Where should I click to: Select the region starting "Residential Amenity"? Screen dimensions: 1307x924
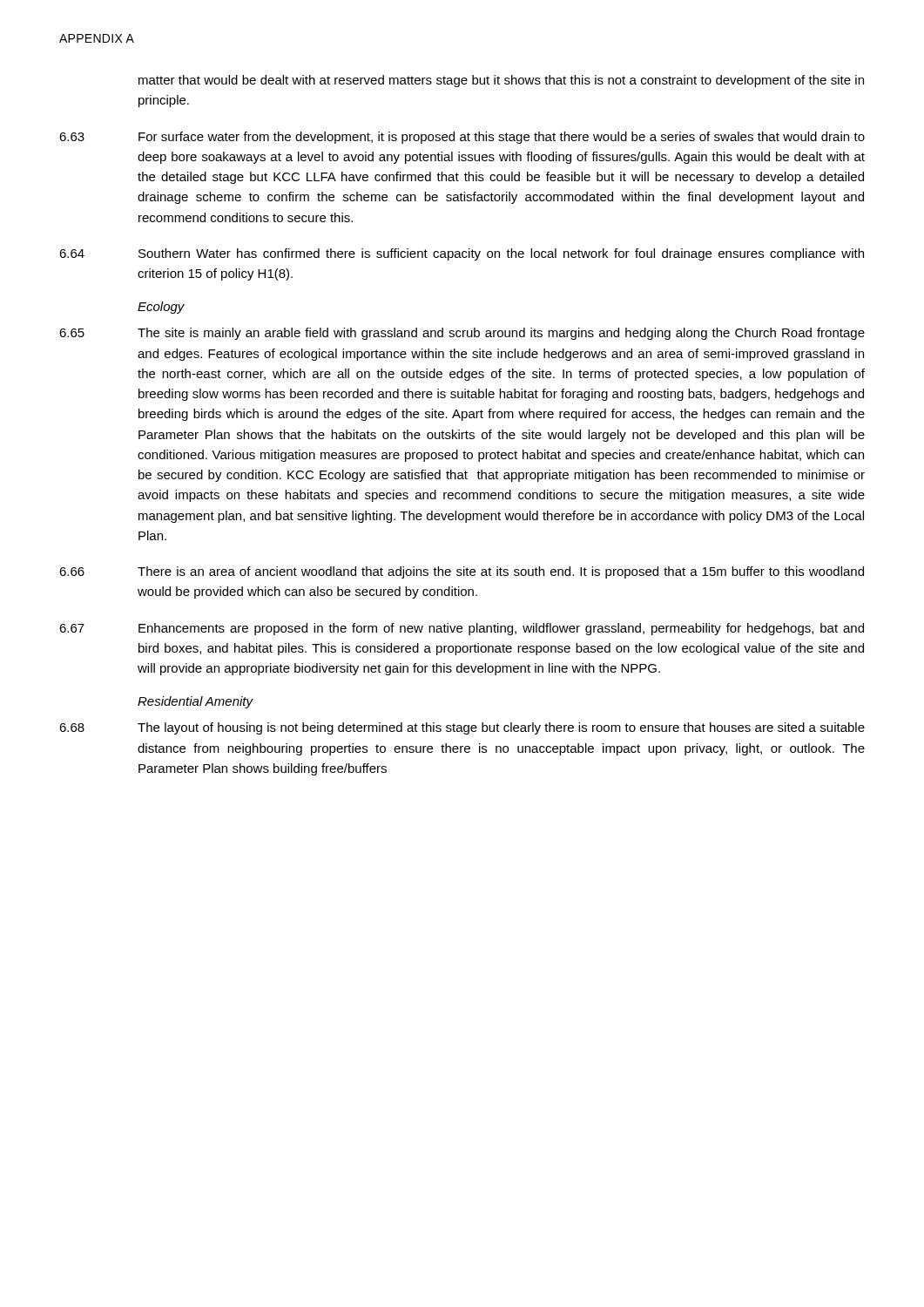click(195, 701)
